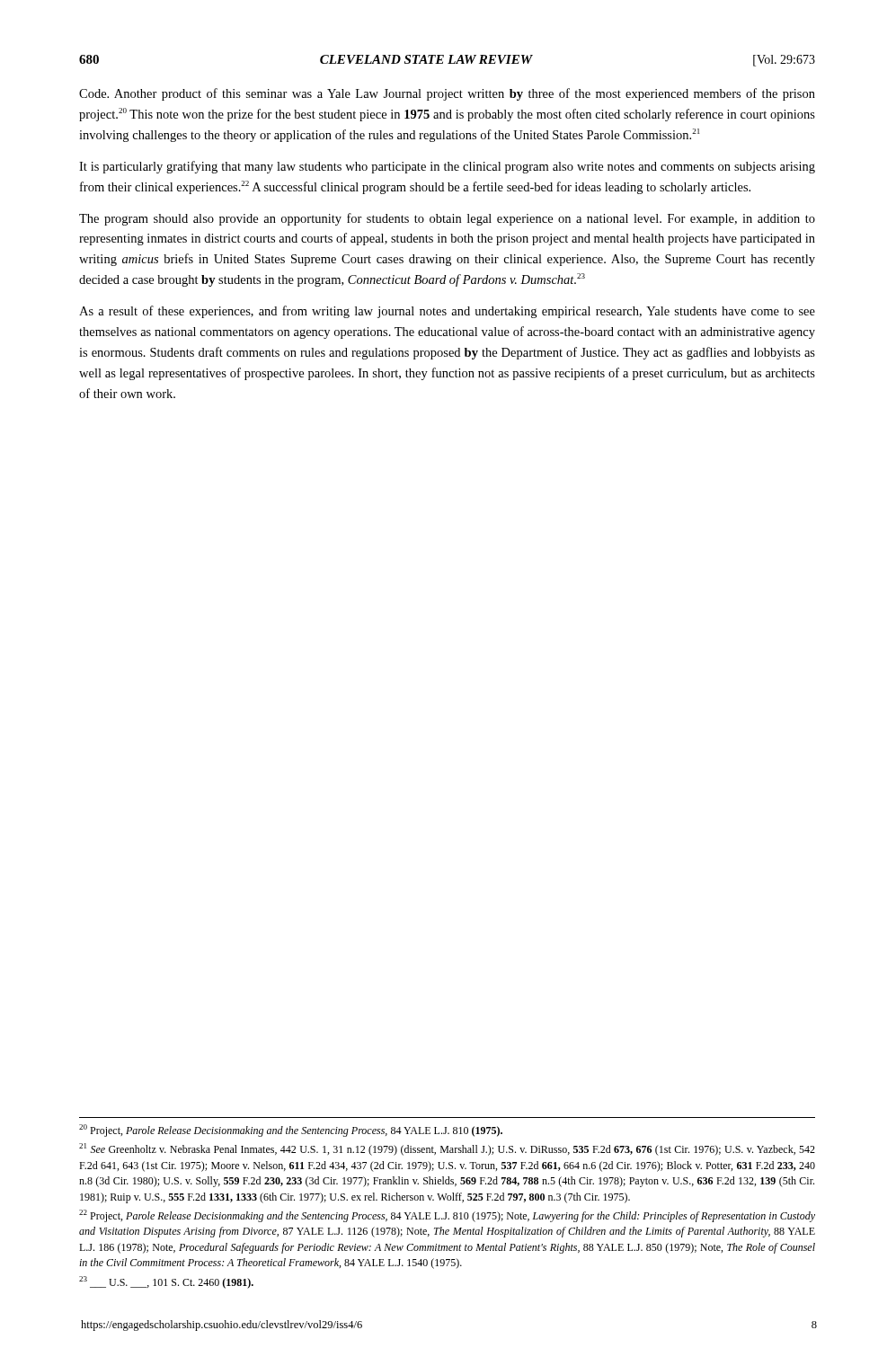Where is the passage that starts "21 See Greenholtz"?
The width and height of the screenshot is (896, 1348).
[447, 1173]
